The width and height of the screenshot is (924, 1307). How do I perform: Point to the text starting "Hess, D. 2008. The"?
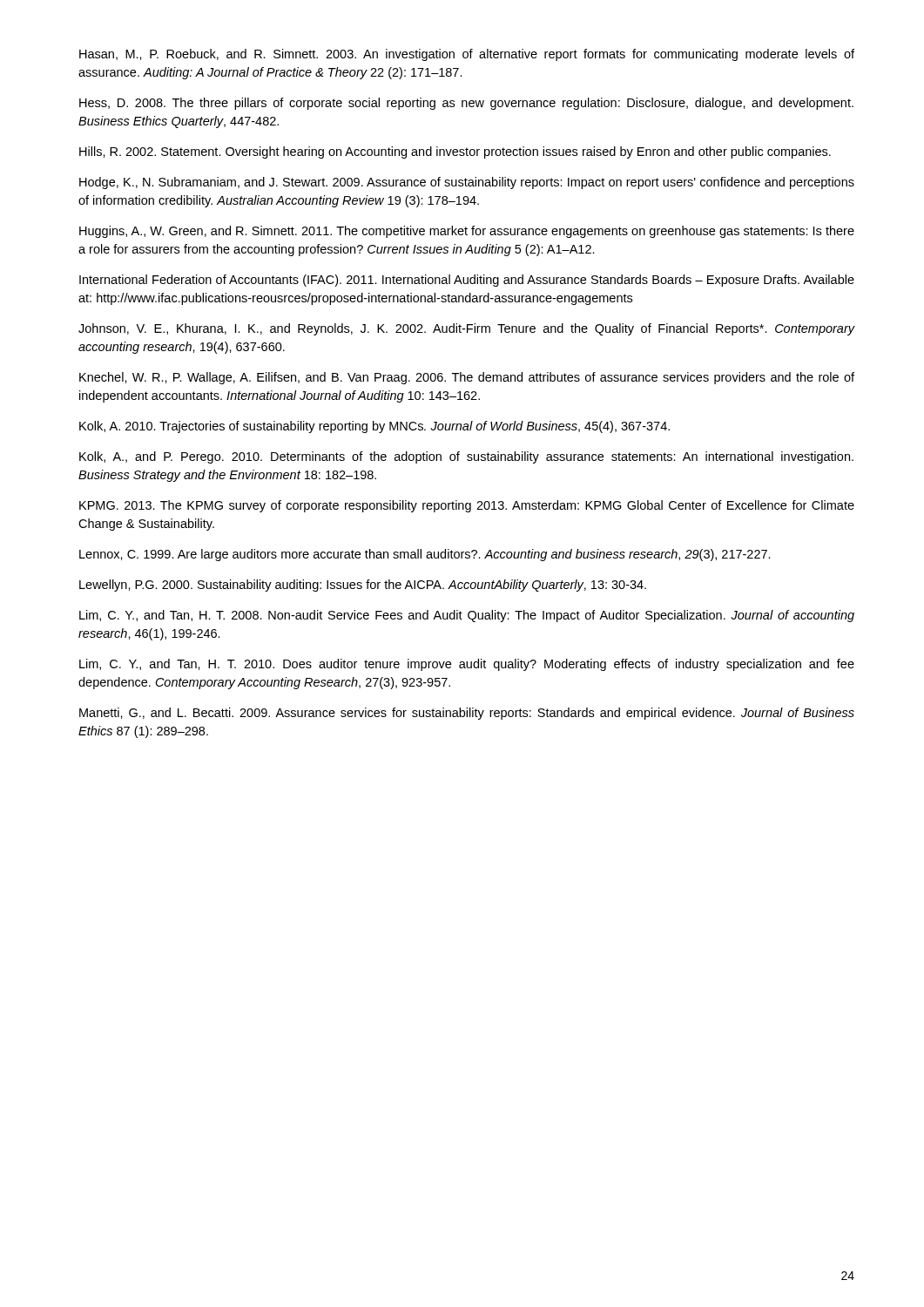466,112
